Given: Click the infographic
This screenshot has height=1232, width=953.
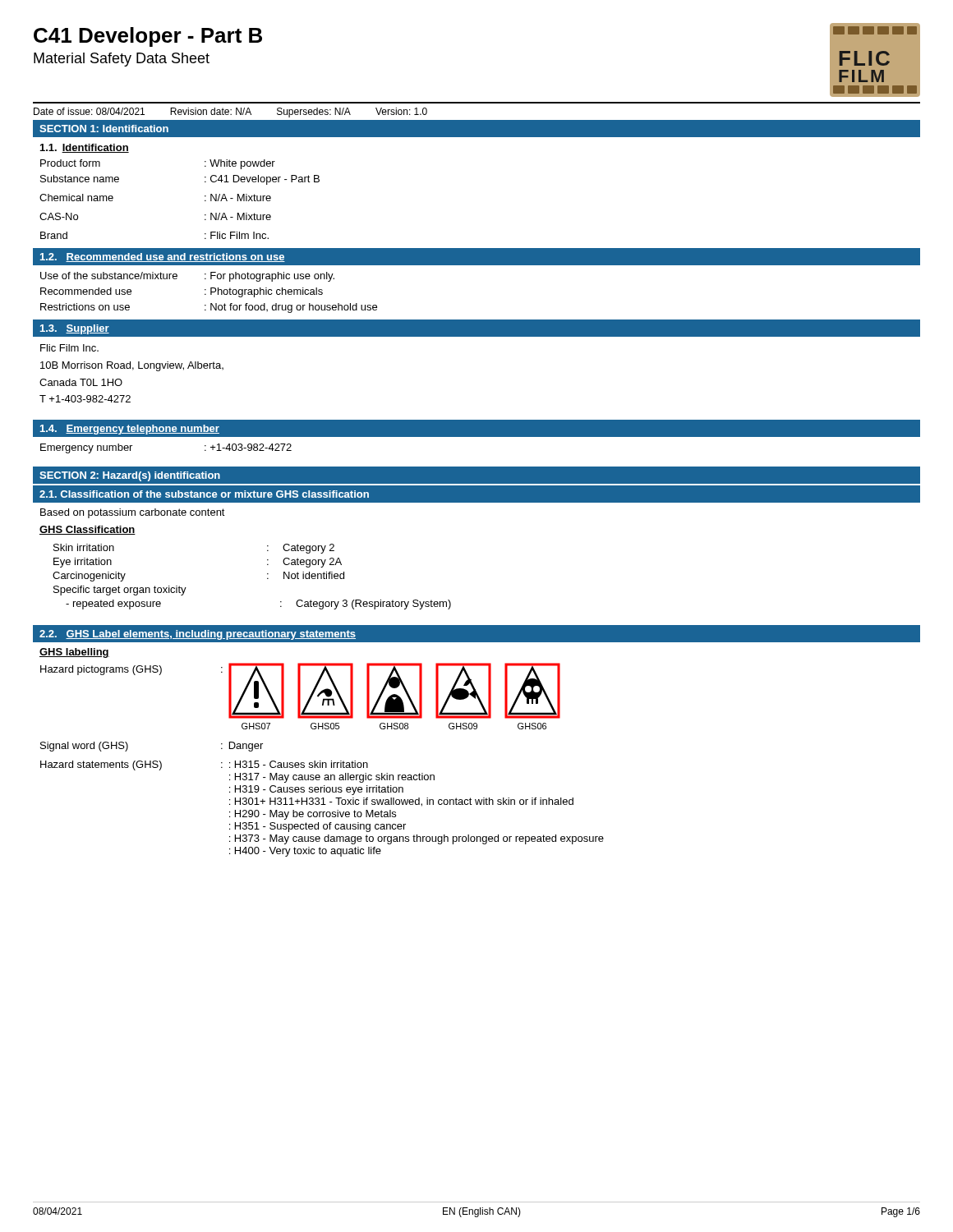Looking at the screenshot, I should pos(394,697).
